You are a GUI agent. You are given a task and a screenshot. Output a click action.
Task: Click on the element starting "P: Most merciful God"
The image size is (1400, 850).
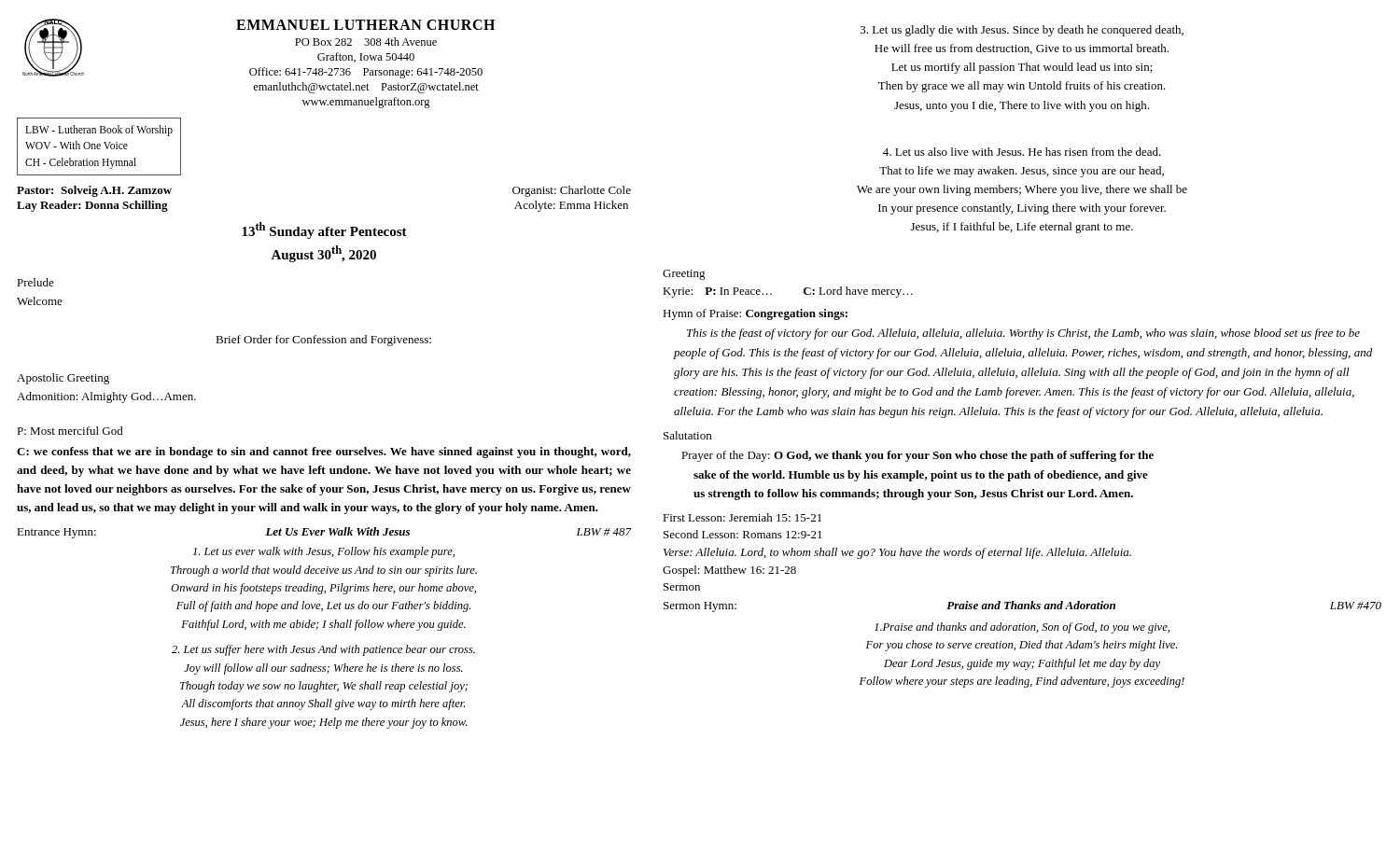pyautogui.click(x=70, y=430)
